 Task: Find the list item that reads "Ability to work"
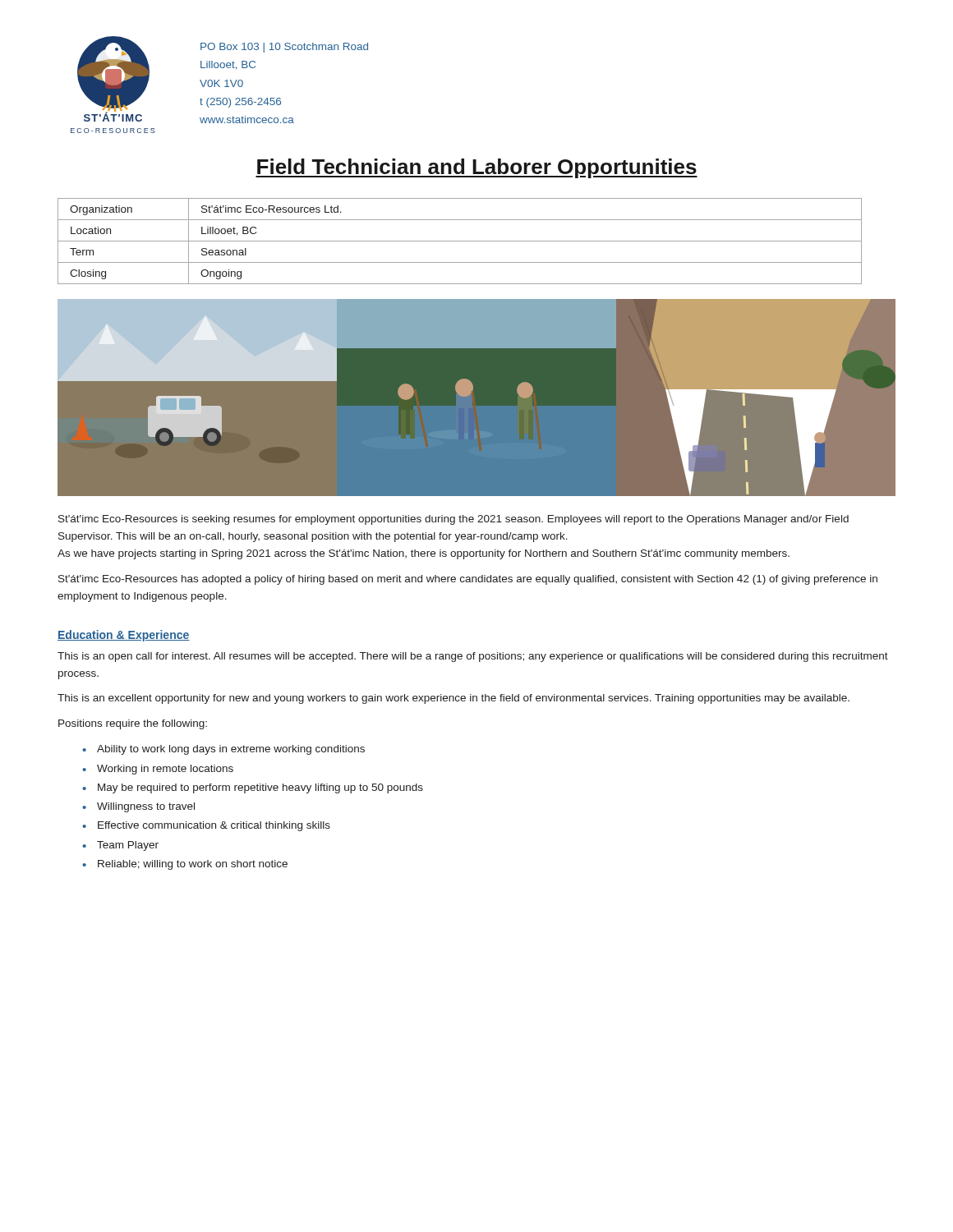(x=231, y=749)
